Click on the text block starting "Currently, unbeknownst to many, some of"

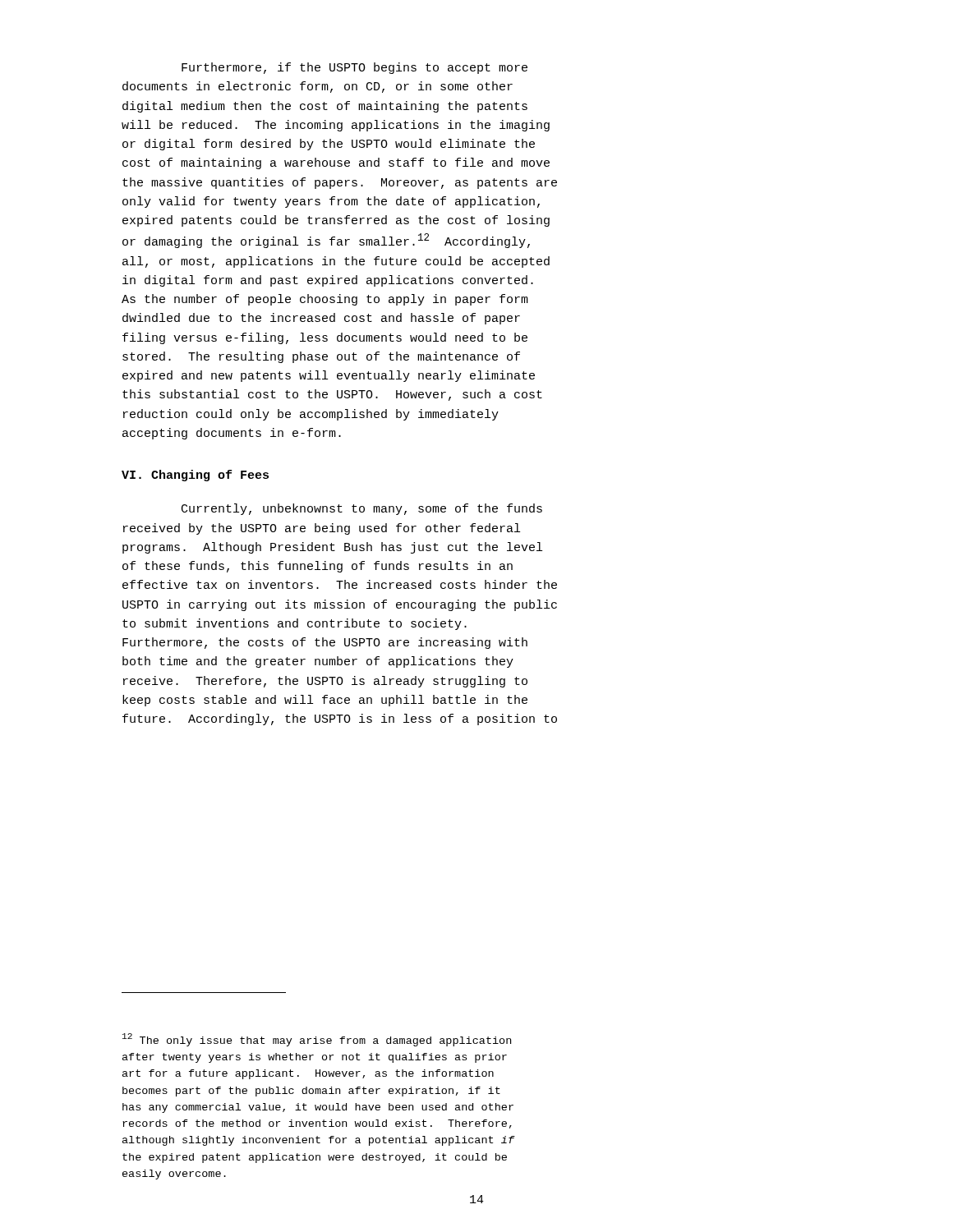(340, 615)
